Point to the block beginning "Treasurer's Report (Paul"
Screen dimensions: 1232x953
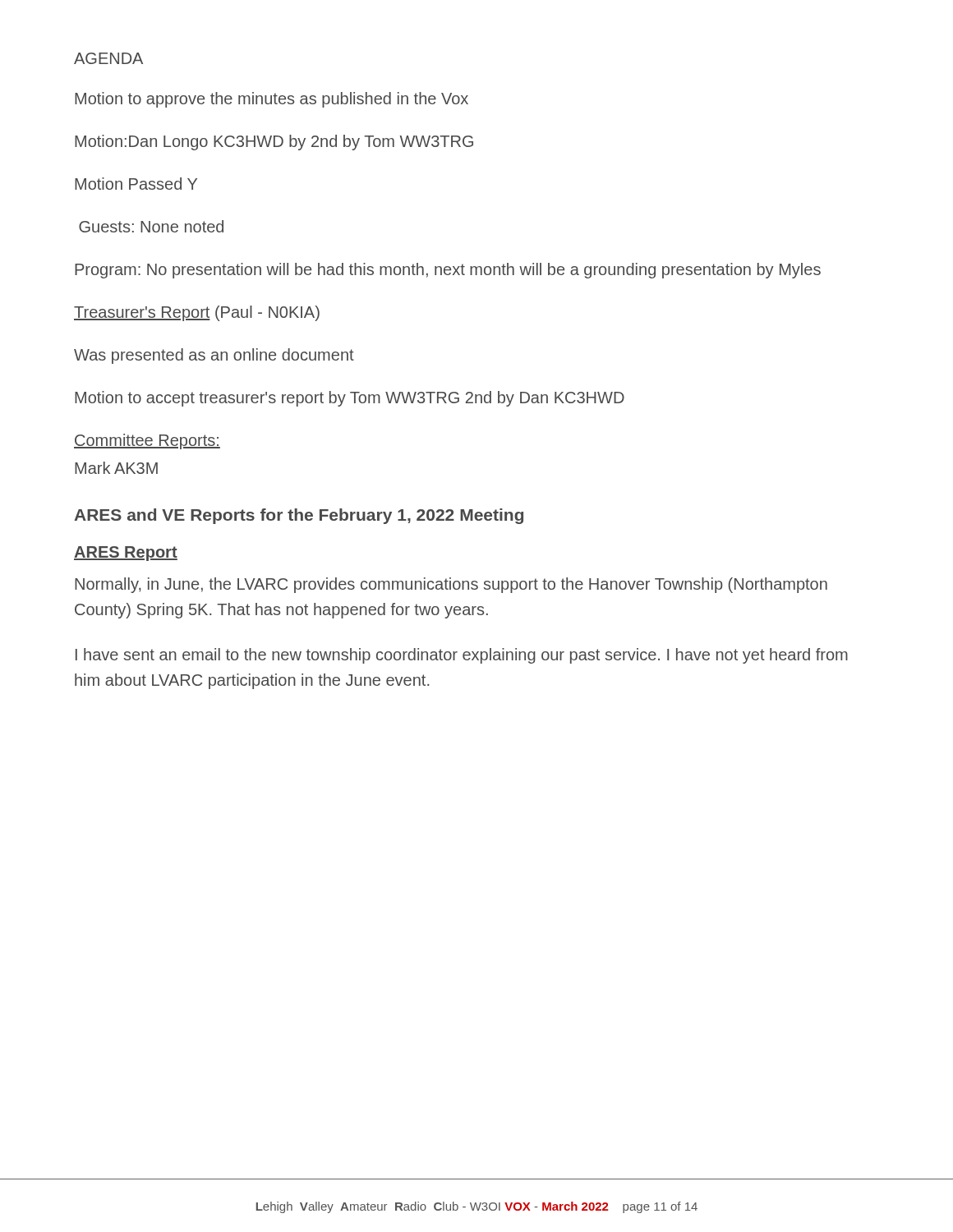(x=197, y=312)
